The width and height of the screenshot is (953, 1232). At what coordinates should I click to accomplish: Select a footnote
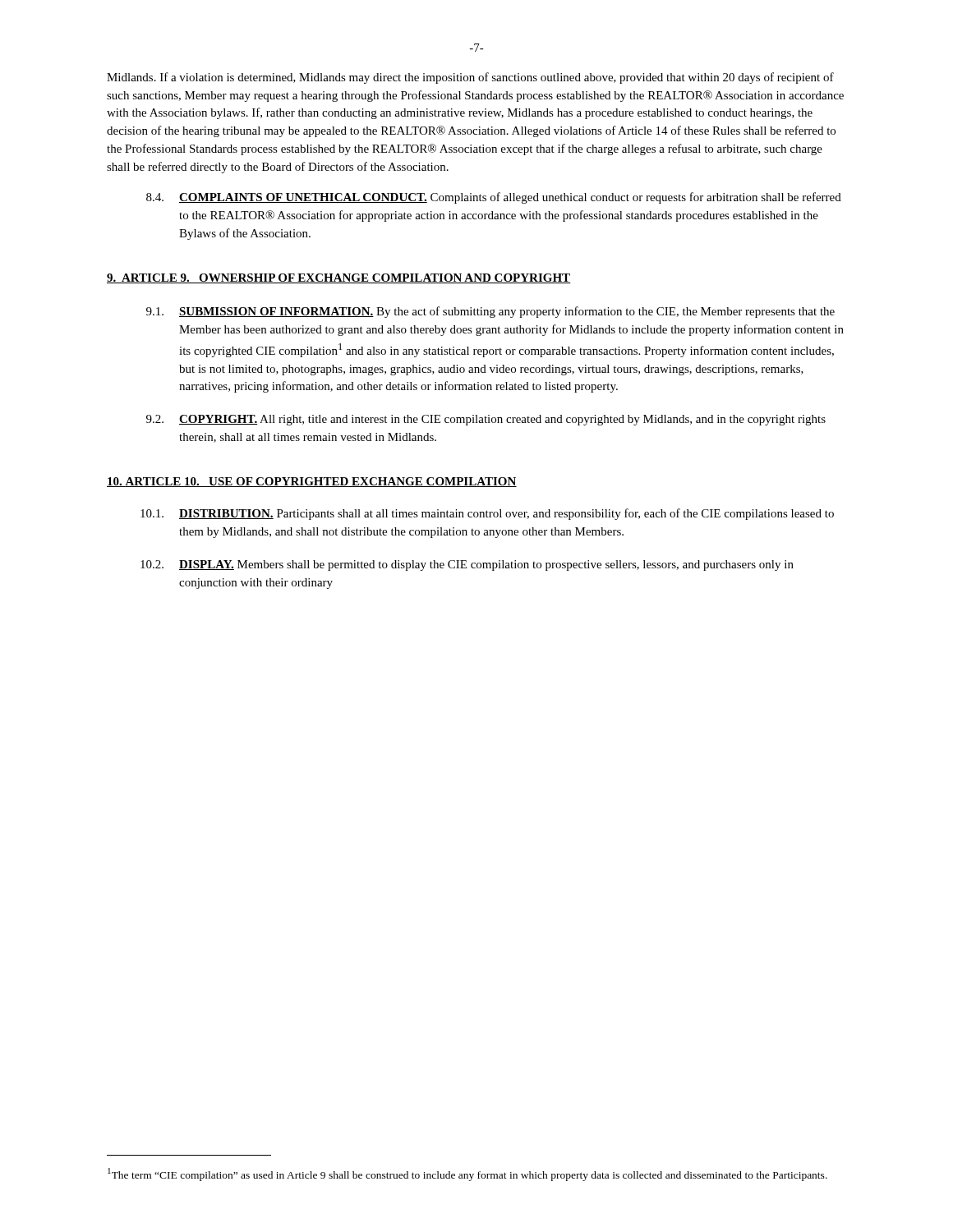point(467,1173)
